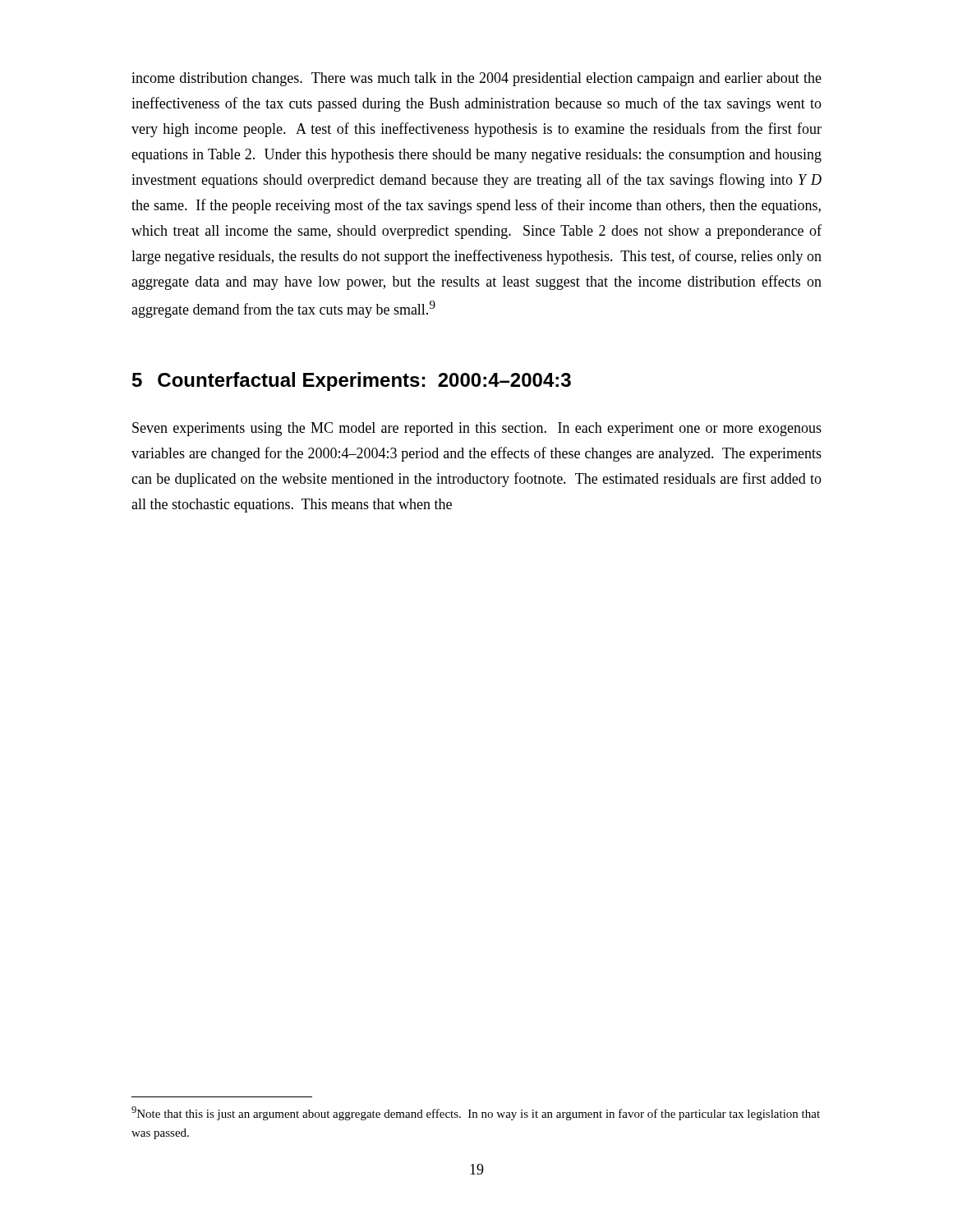Locate a section header
The image size is (953, 1232).
click(351, 379)
